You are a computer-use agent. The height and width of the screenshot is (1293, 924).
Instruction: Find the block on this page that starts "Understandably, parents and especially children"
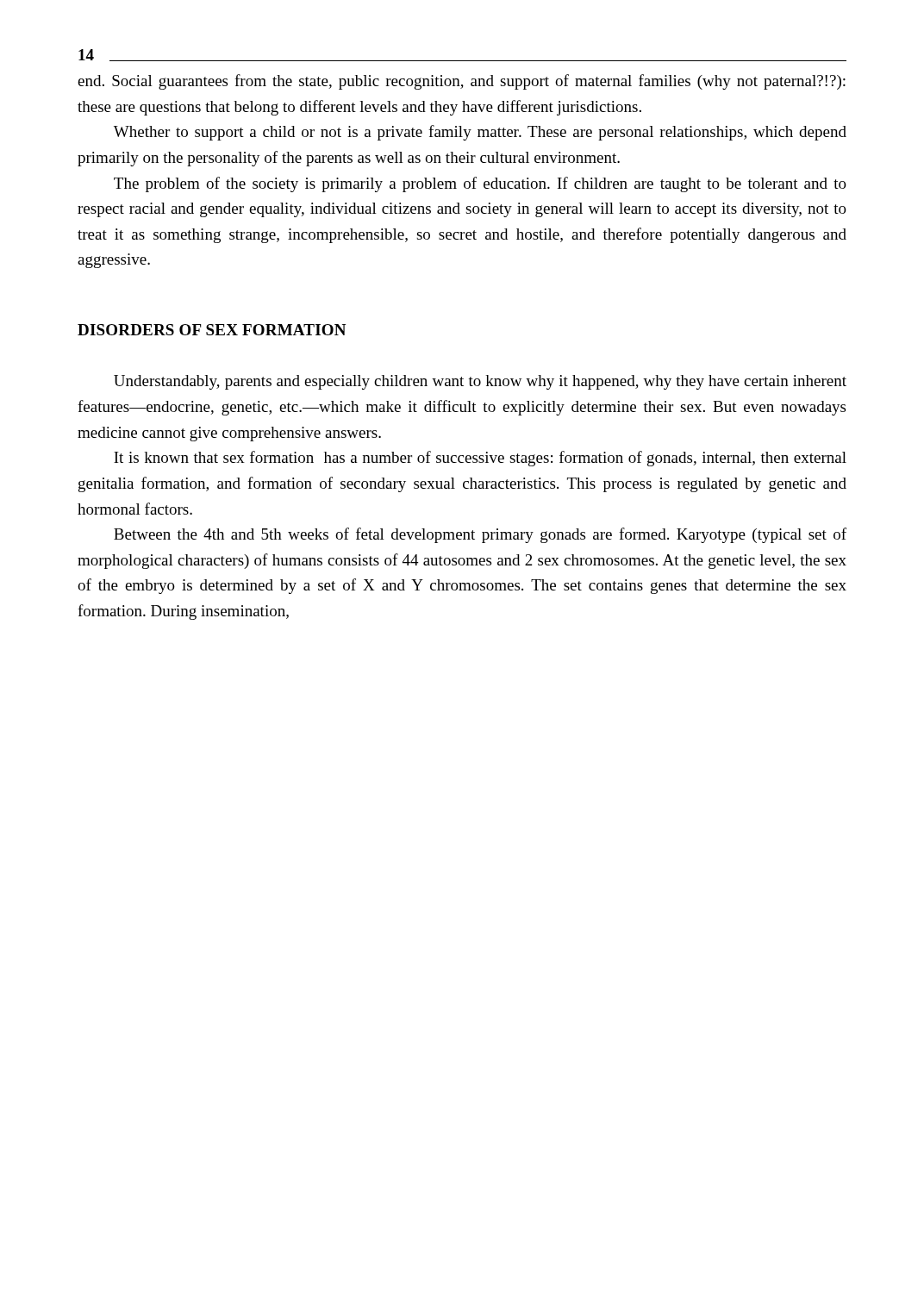(x=462, y=496)
